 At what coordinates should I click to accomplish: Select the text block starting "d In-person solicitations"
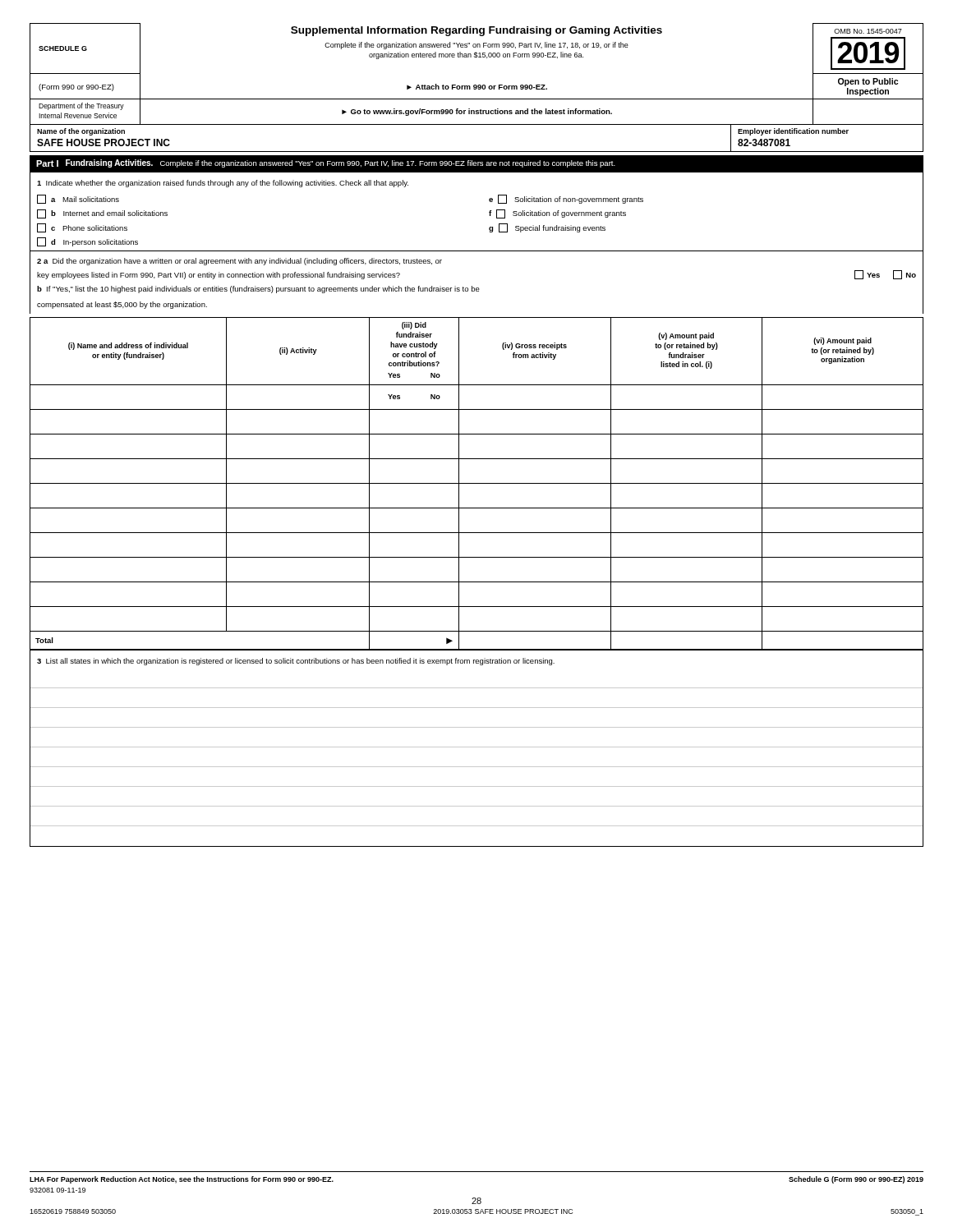88,242
